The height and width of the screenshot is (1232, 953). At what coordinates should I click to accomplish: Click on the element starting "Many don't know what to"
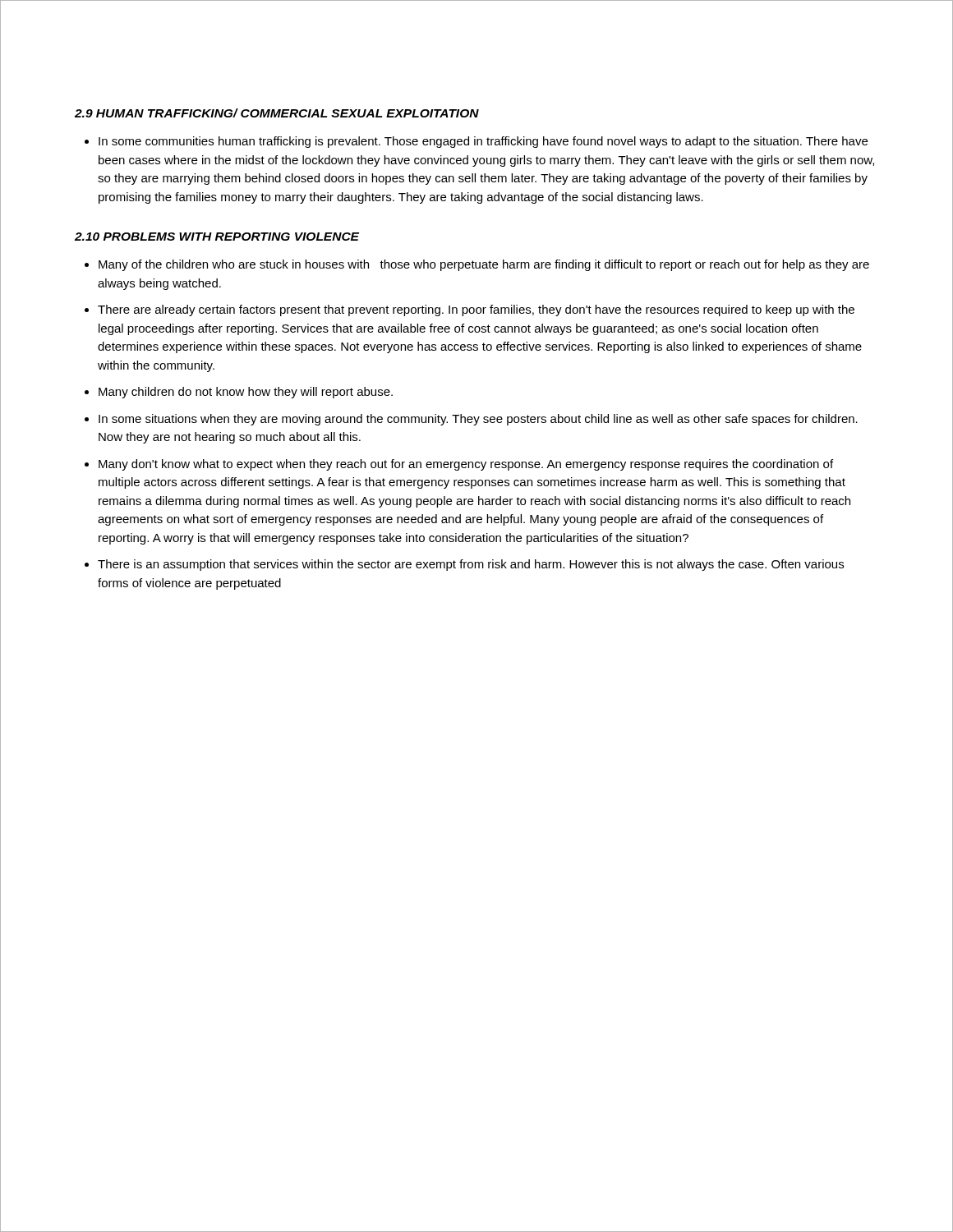(475, 500)
